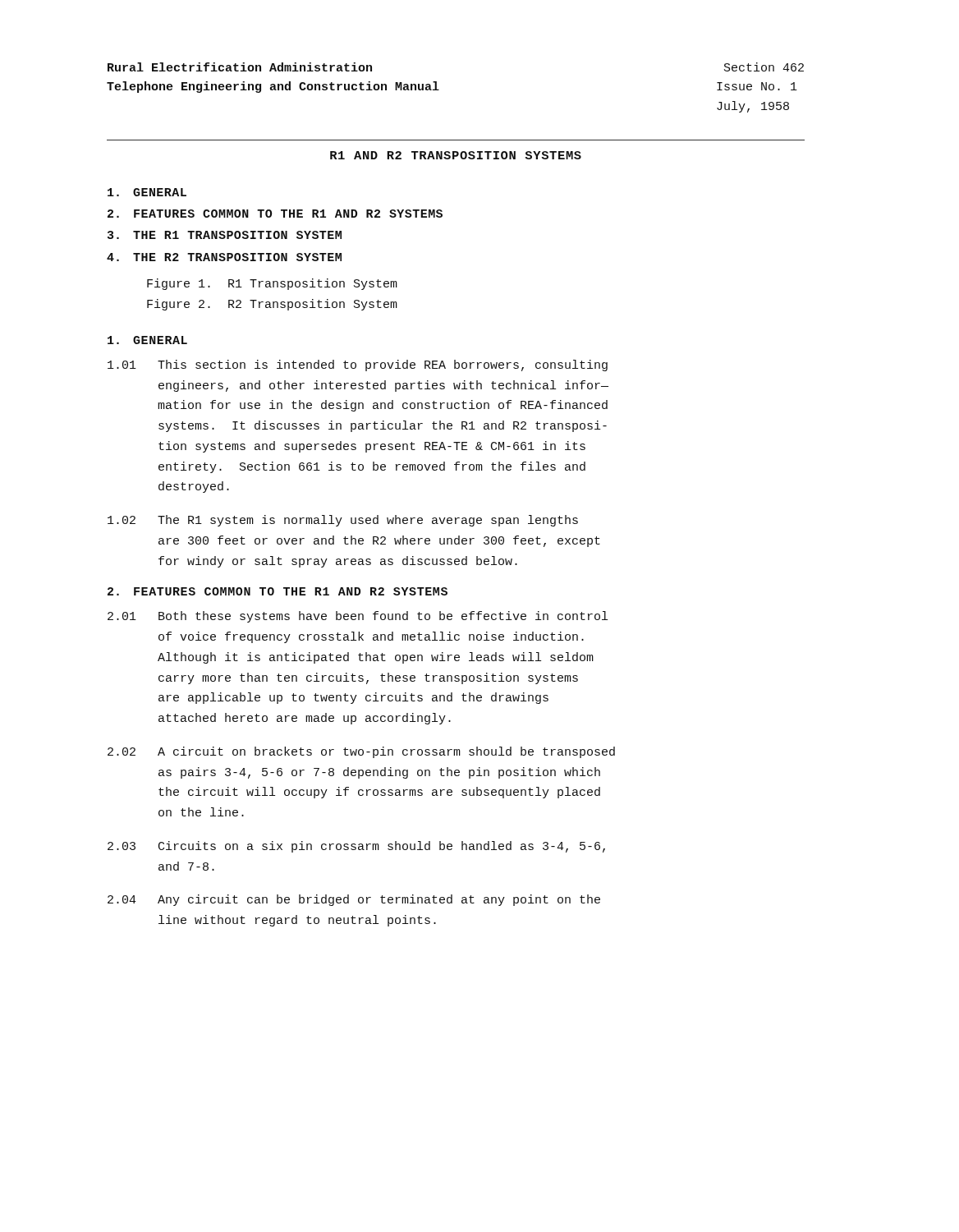The image size is (959, 1232).
Task: Find the caption on this page that starts "Figure 1. R1 Transposition System"
Action: click(x=272, y=295)
